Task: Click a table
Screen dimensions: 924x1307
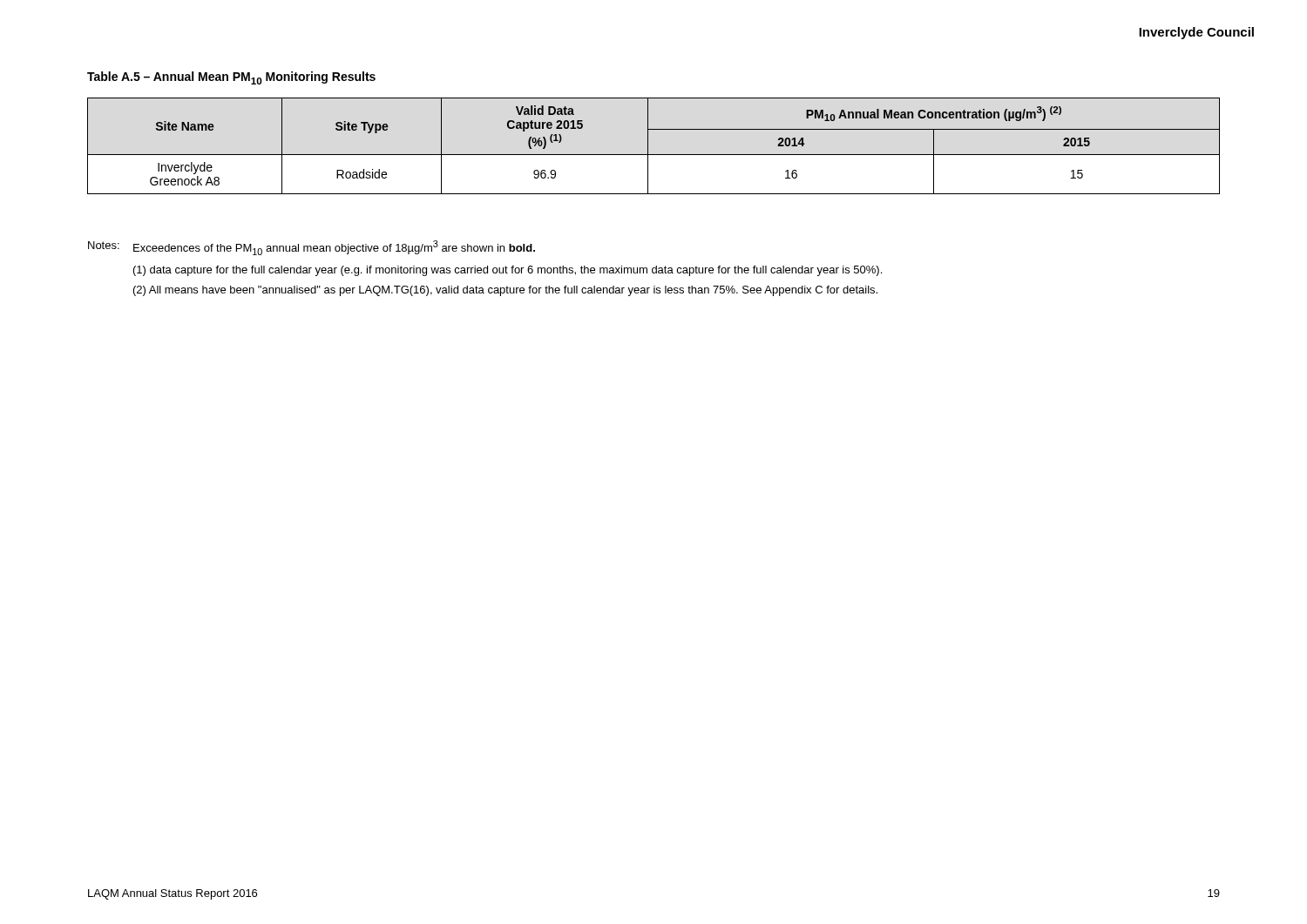Action: coord(654,146)
